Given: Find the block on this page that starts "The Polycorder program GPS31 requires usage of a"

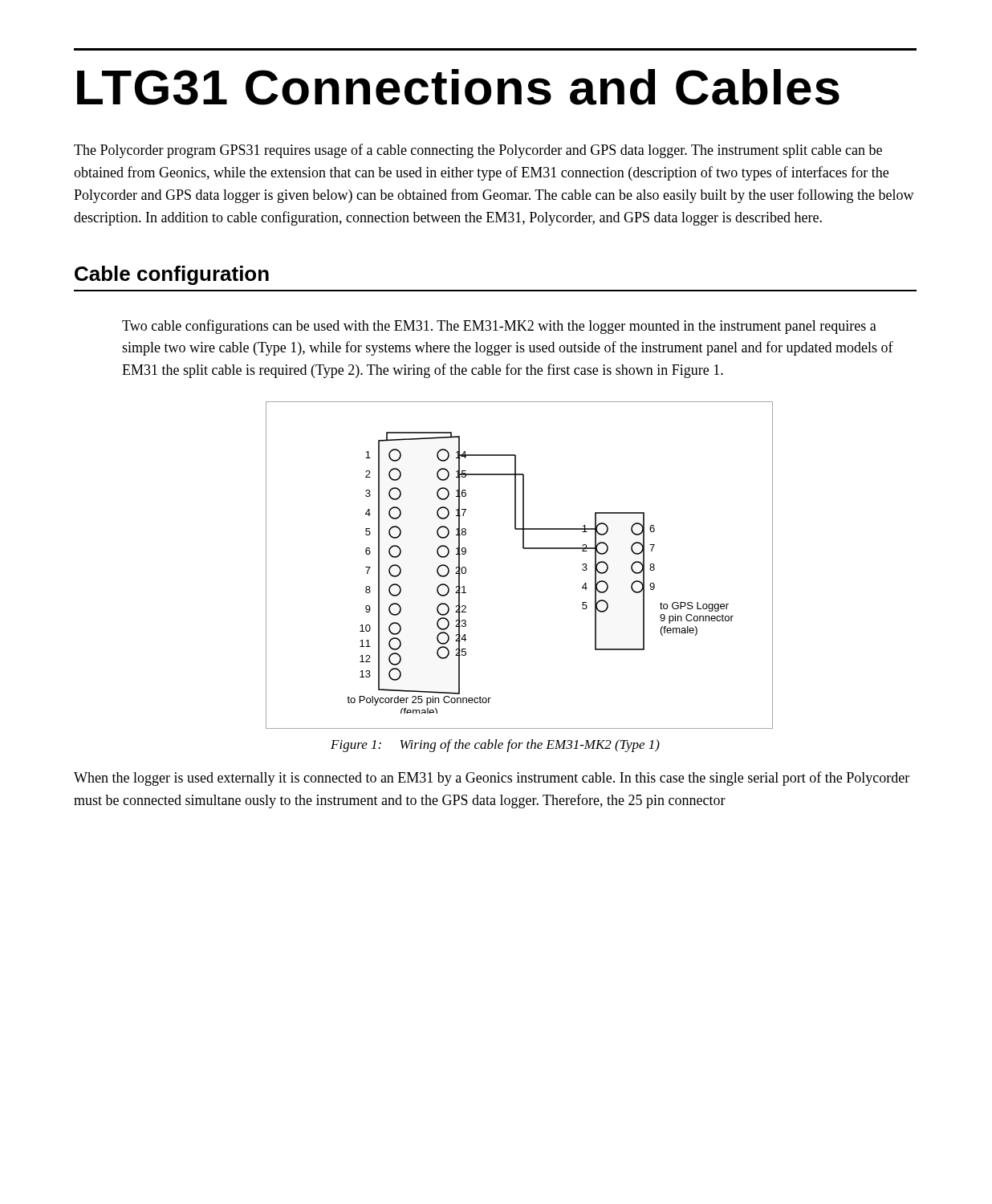Looking at the screenshot, I should pyautogui.click(x=494, y=184).
